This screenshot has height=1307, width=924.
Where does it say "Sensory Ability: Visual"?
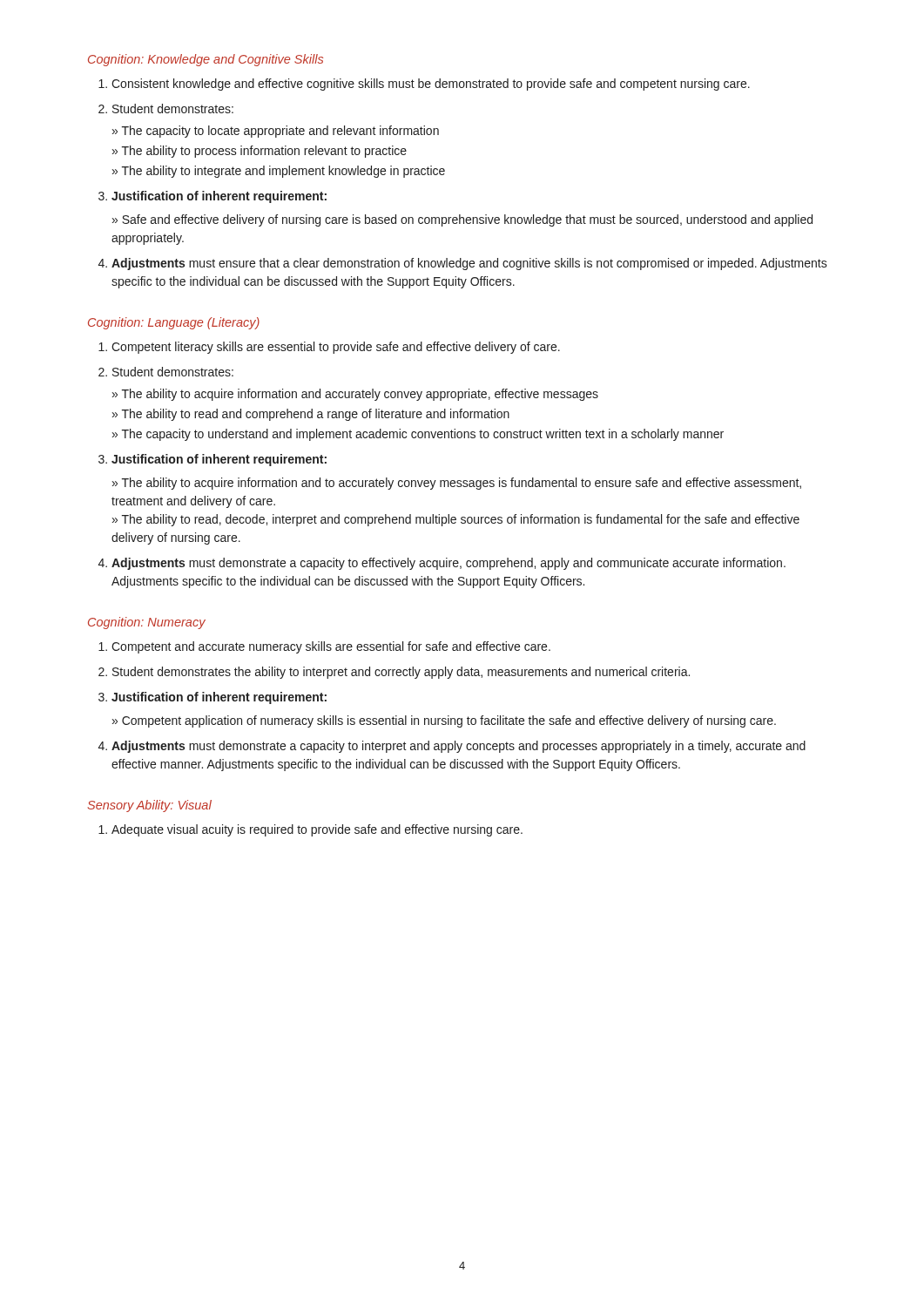tap(149, 805)
